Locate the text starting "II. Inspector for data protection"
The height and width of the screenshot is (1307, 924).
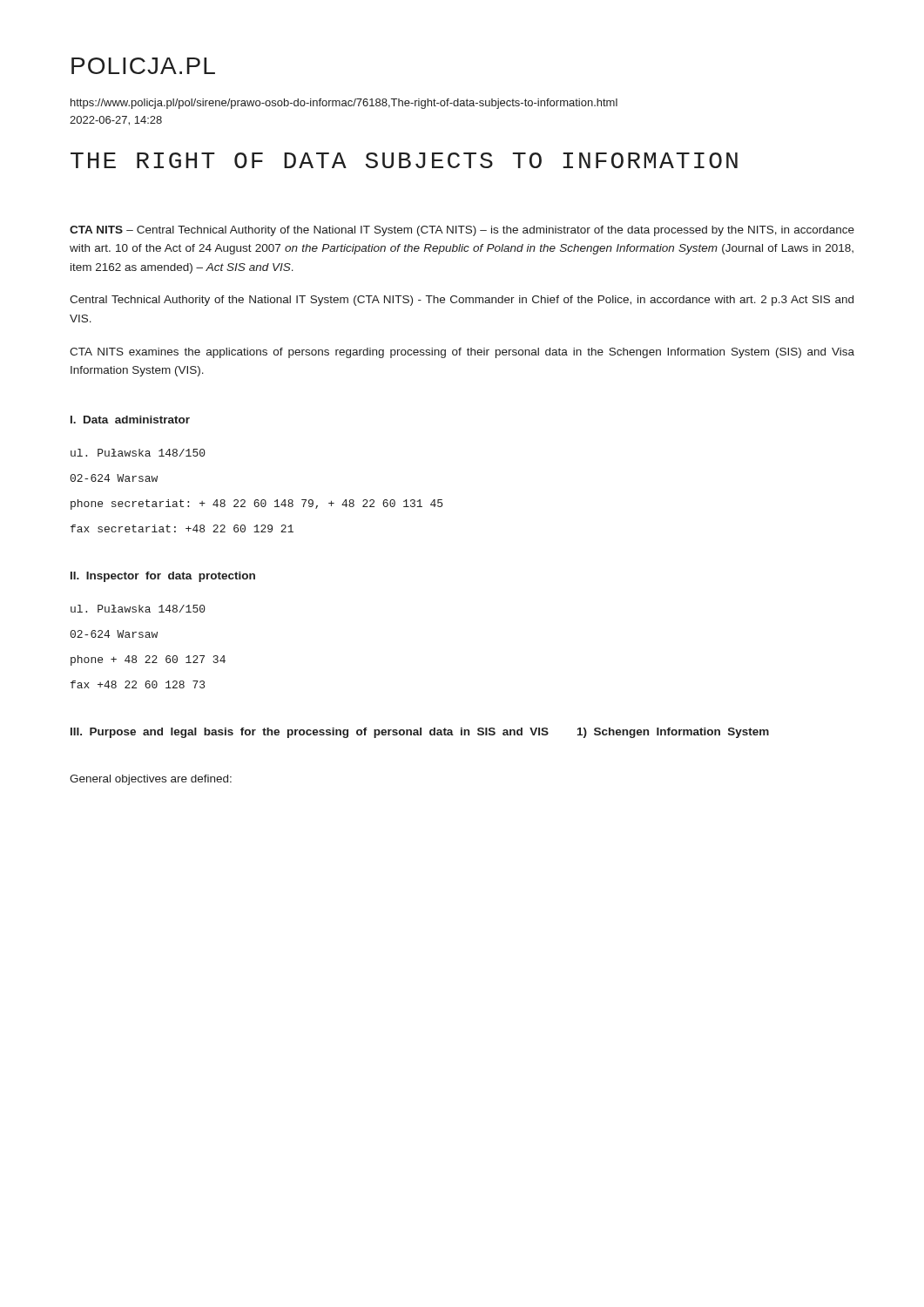163,575
